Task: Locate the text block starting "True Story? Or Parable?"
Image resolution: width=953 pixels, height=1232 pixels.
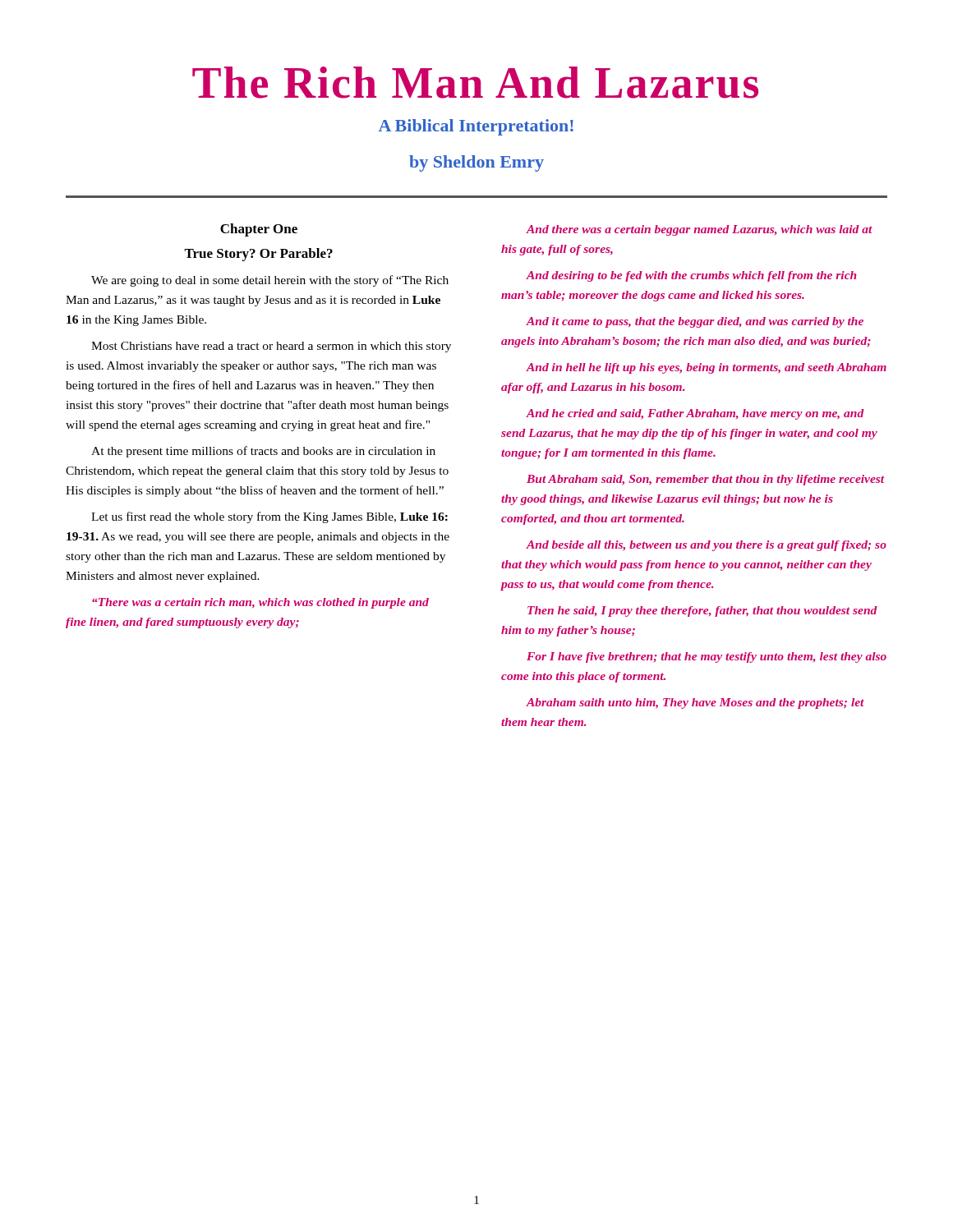Action: [259, 253]
